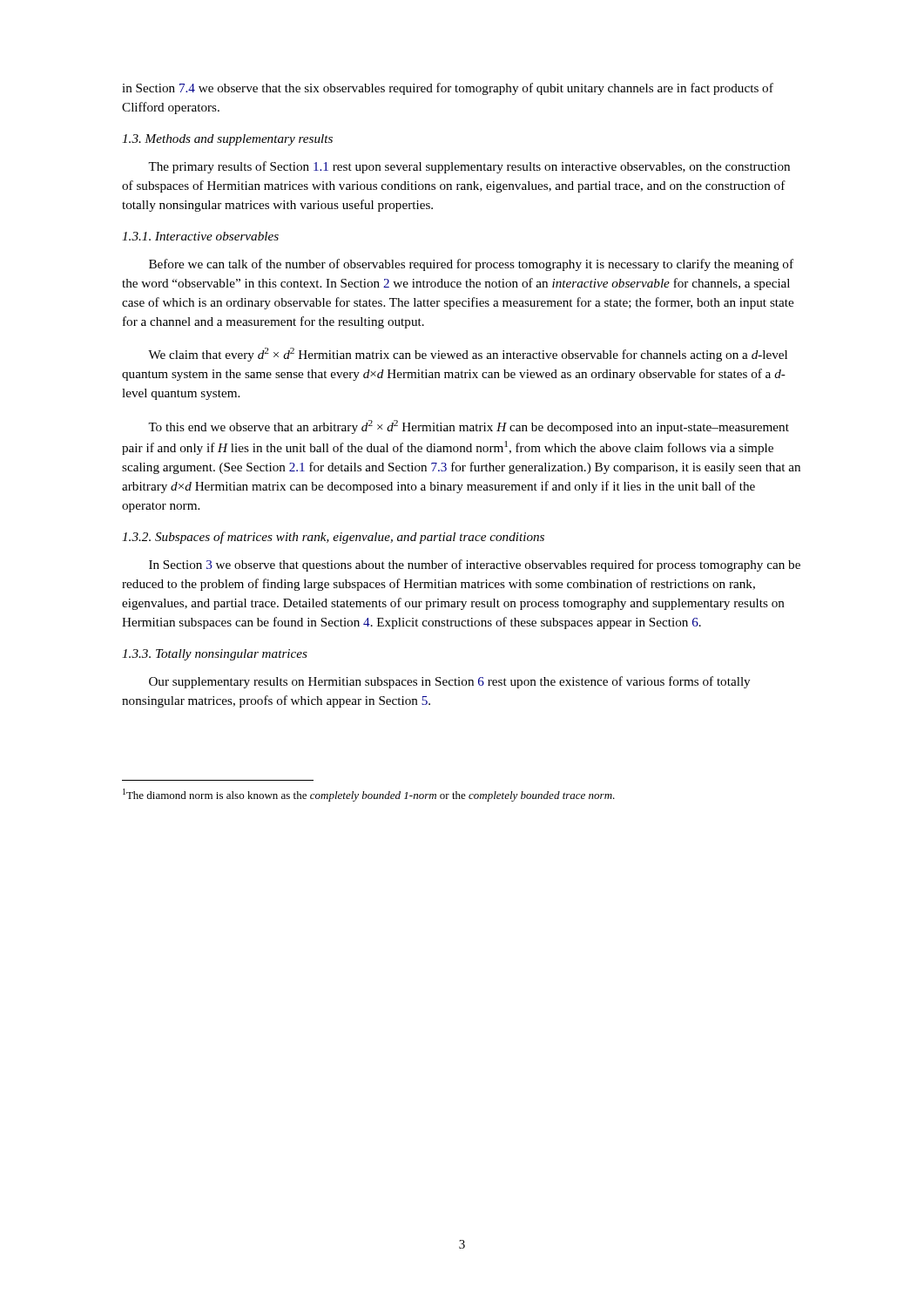
Task: Find the section header on this page that starts "1.3.2. Subspaces of matrices with rank,"
Action: coord(462,537)
